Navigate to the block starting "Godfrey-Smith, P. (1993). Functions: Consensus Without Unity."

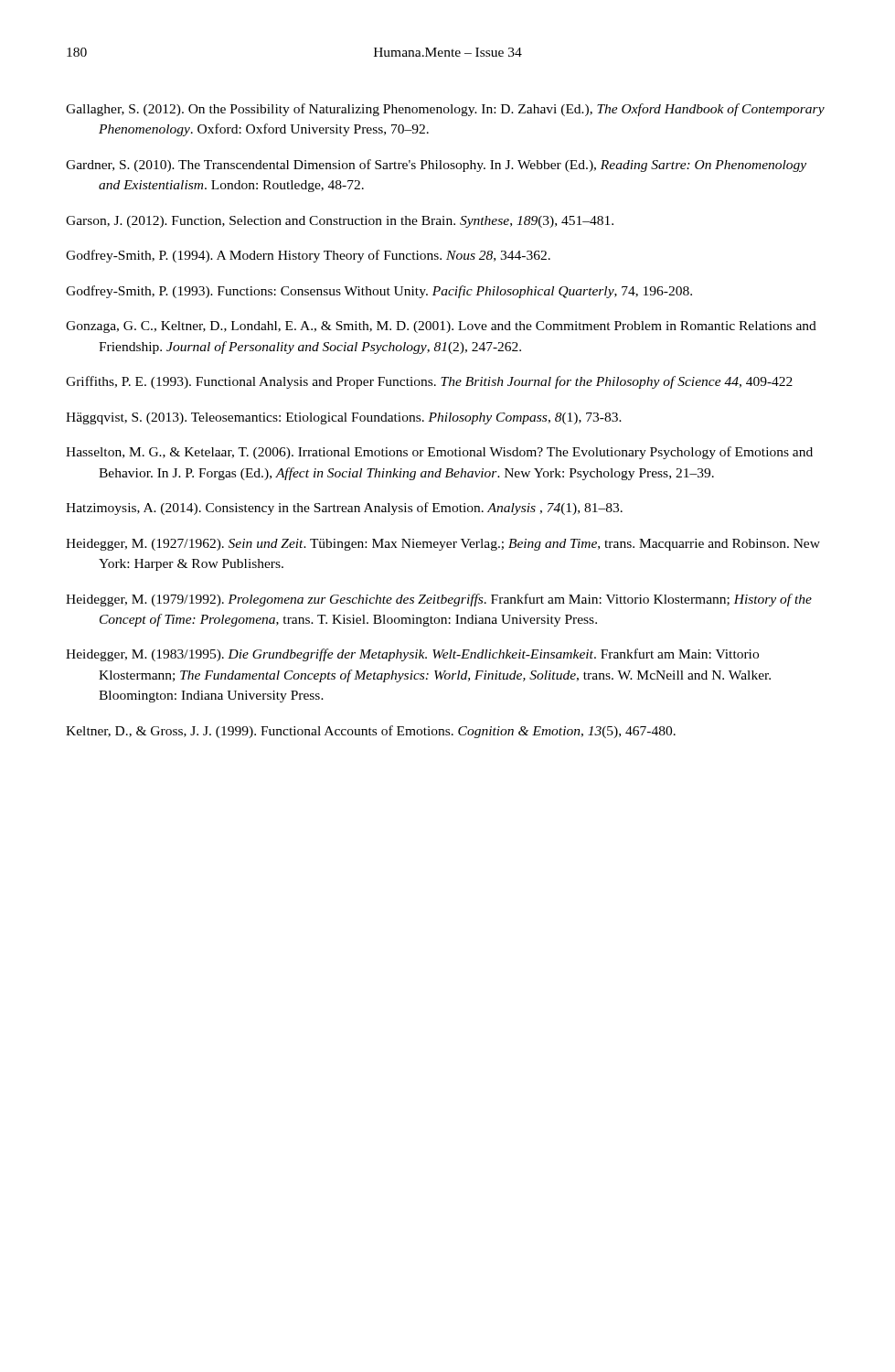[x=379, y=290]
